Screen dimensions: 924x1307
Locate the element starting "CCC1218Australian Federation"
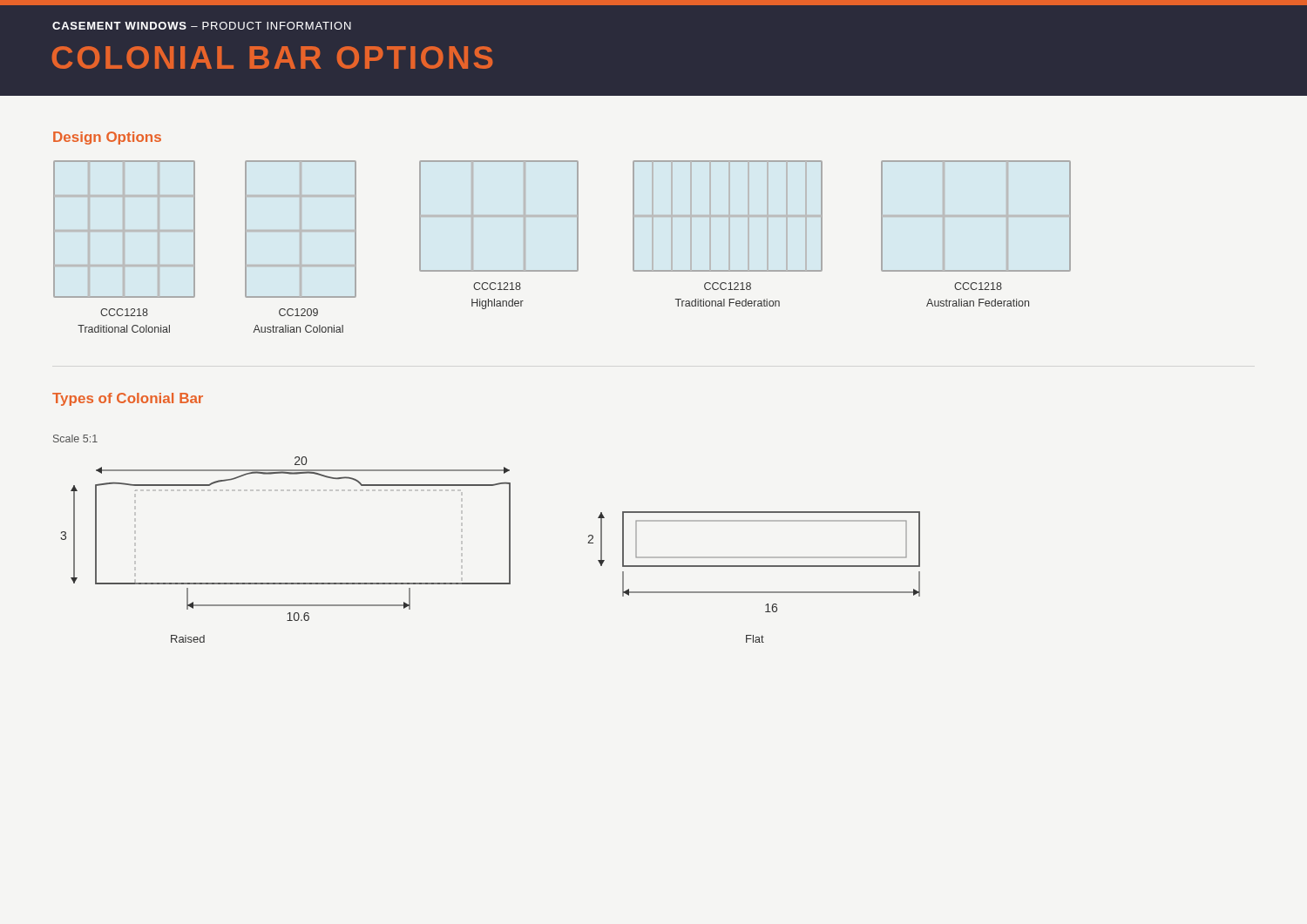point(978,295)
